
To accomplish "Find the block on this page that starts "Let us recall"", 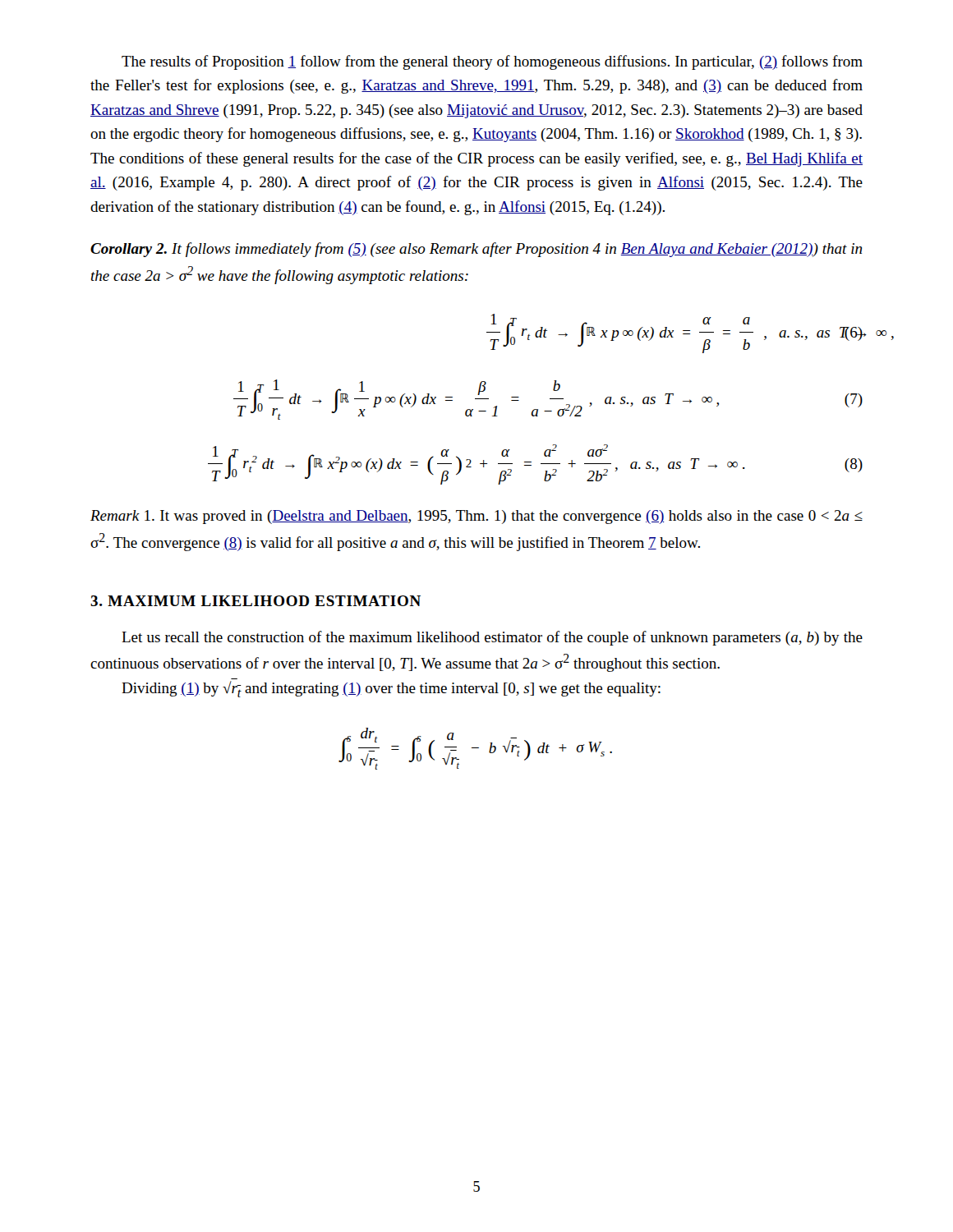I will tap(476, 650).
